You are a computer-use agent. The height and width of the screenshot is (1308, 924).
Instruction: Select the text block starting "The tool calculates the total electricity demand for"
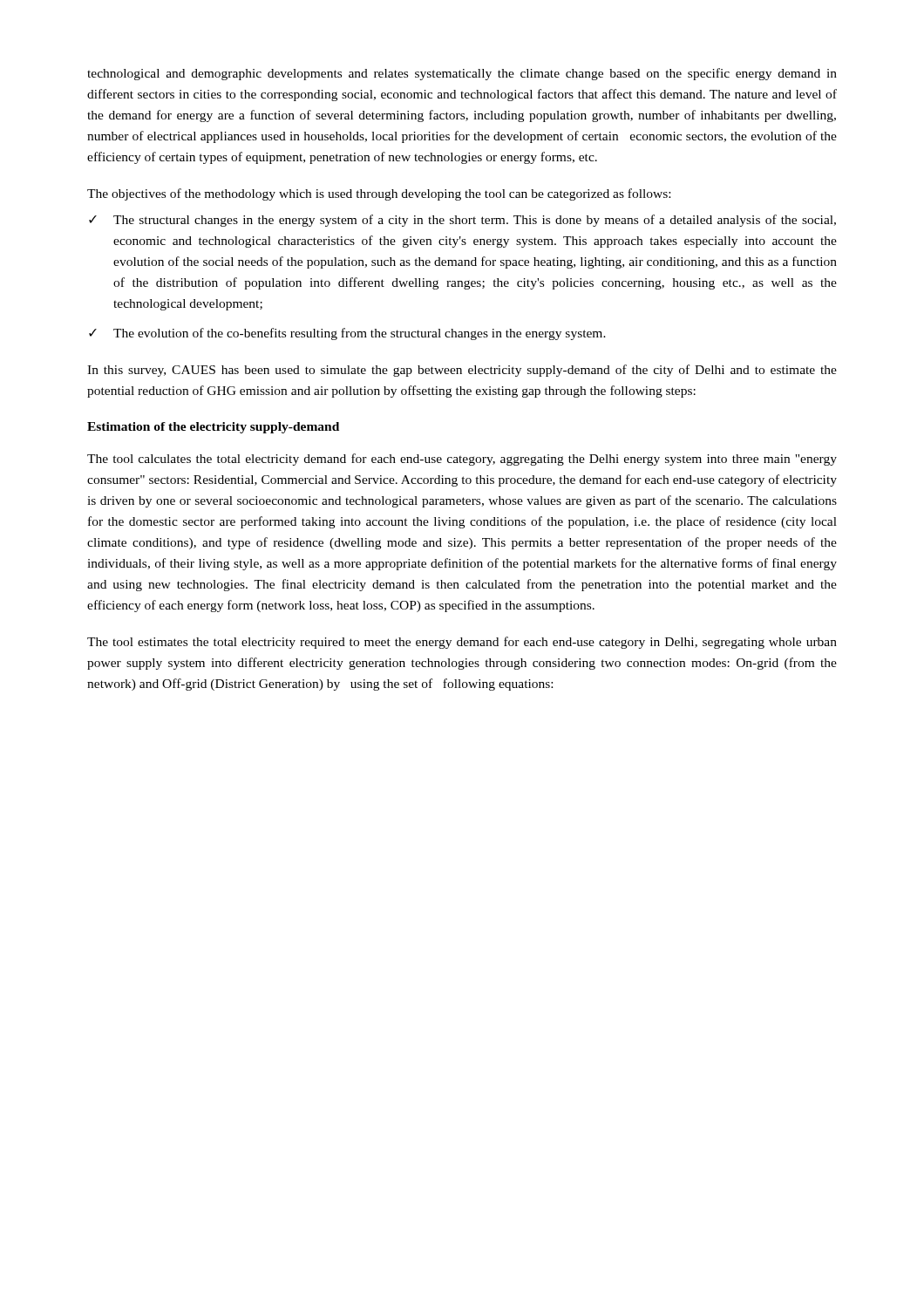pos(462,531)
